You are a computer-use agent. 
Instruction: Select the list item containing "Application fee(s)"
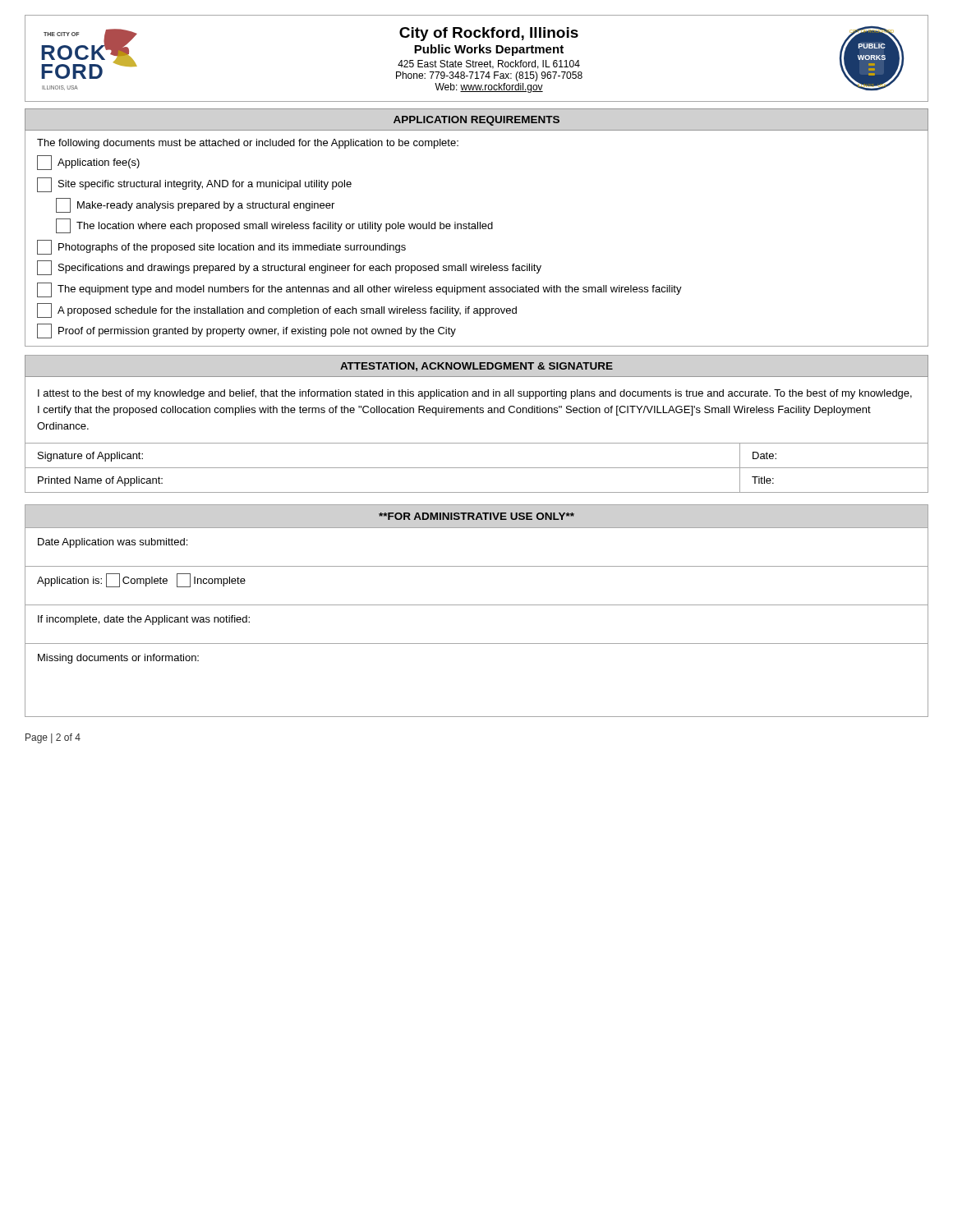[88, 163]
